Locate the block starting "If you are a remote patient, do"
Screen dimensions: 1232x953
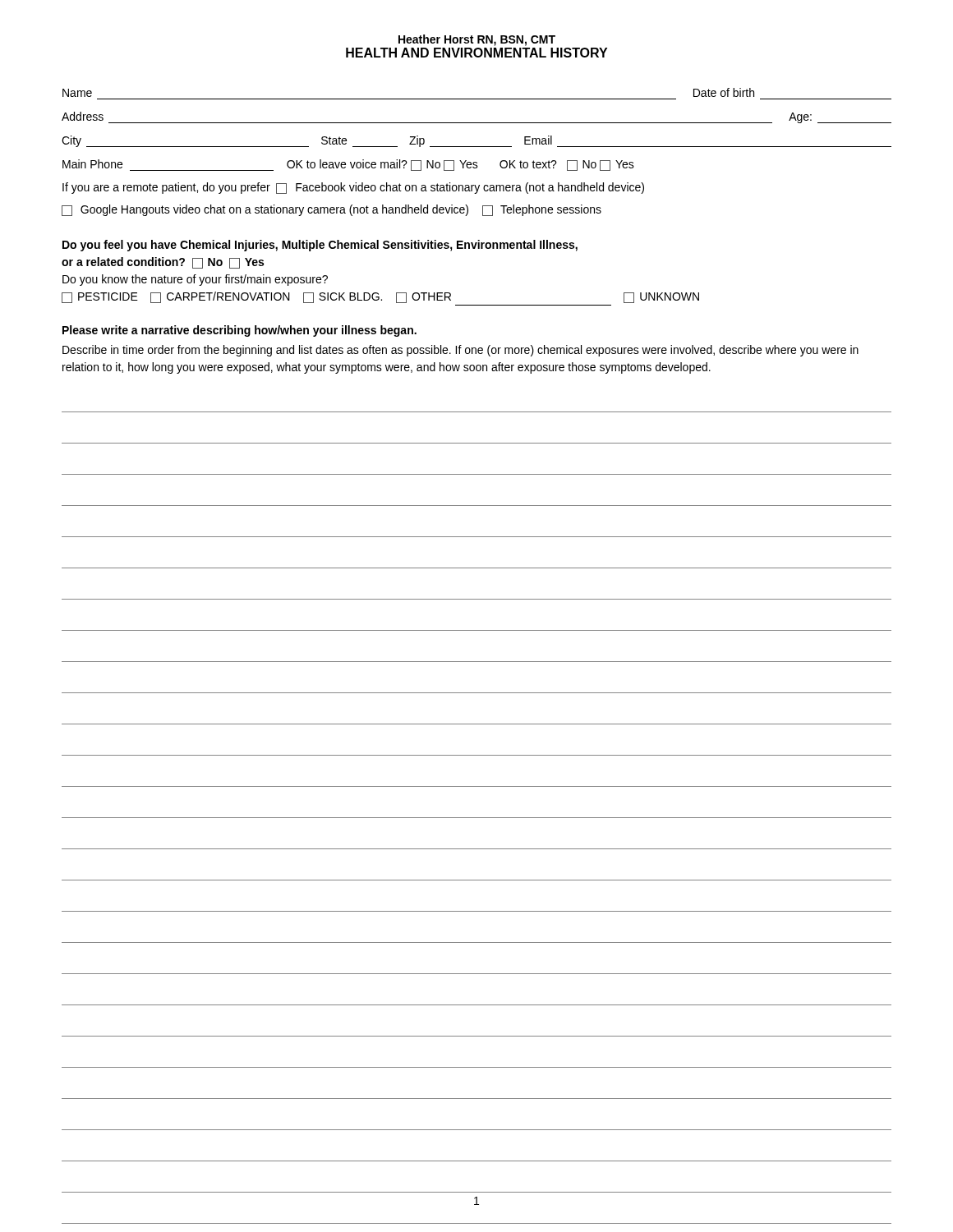[x=353, y=187]
